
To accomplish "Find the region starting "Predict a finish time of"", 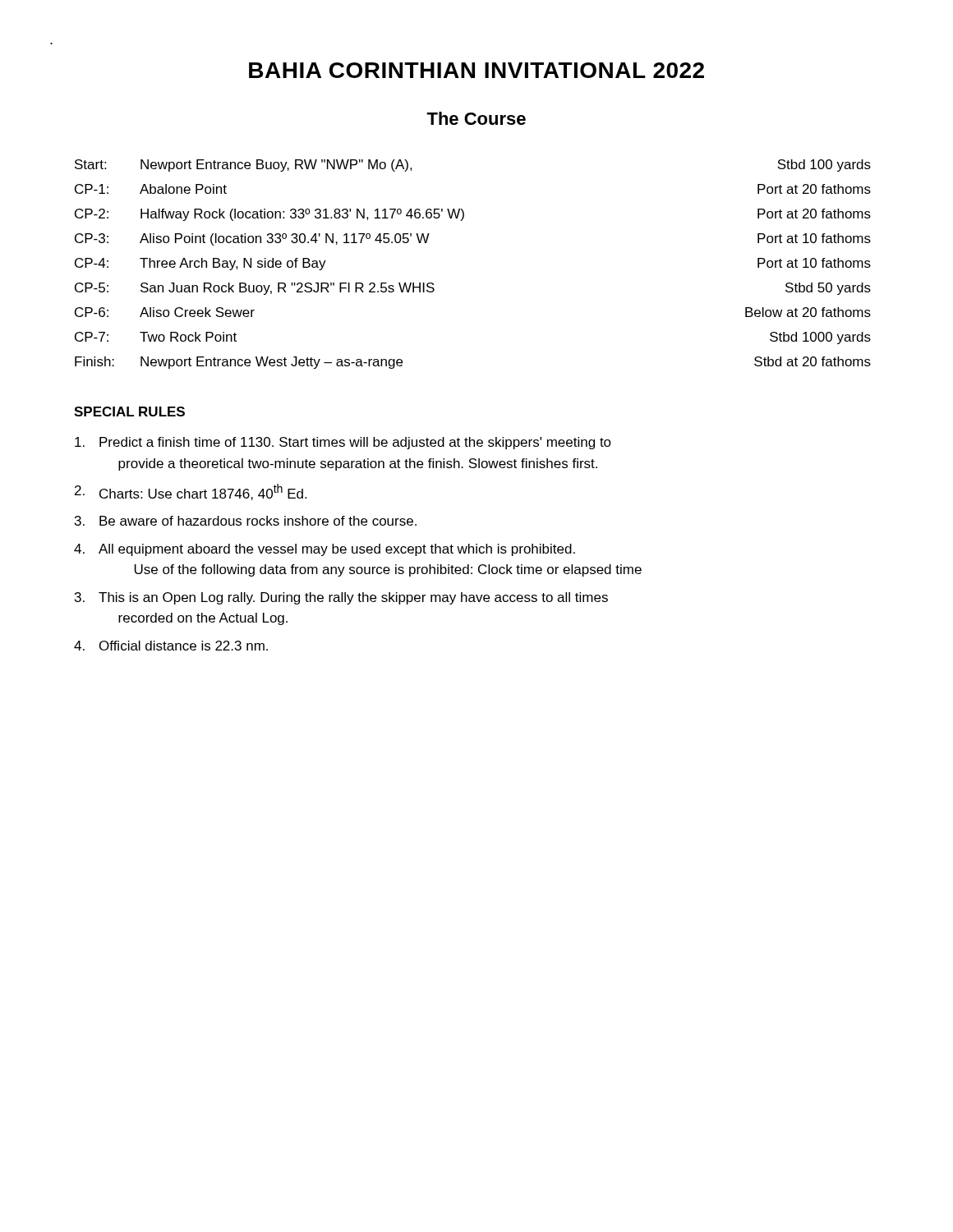I will [x=476, y=453].
